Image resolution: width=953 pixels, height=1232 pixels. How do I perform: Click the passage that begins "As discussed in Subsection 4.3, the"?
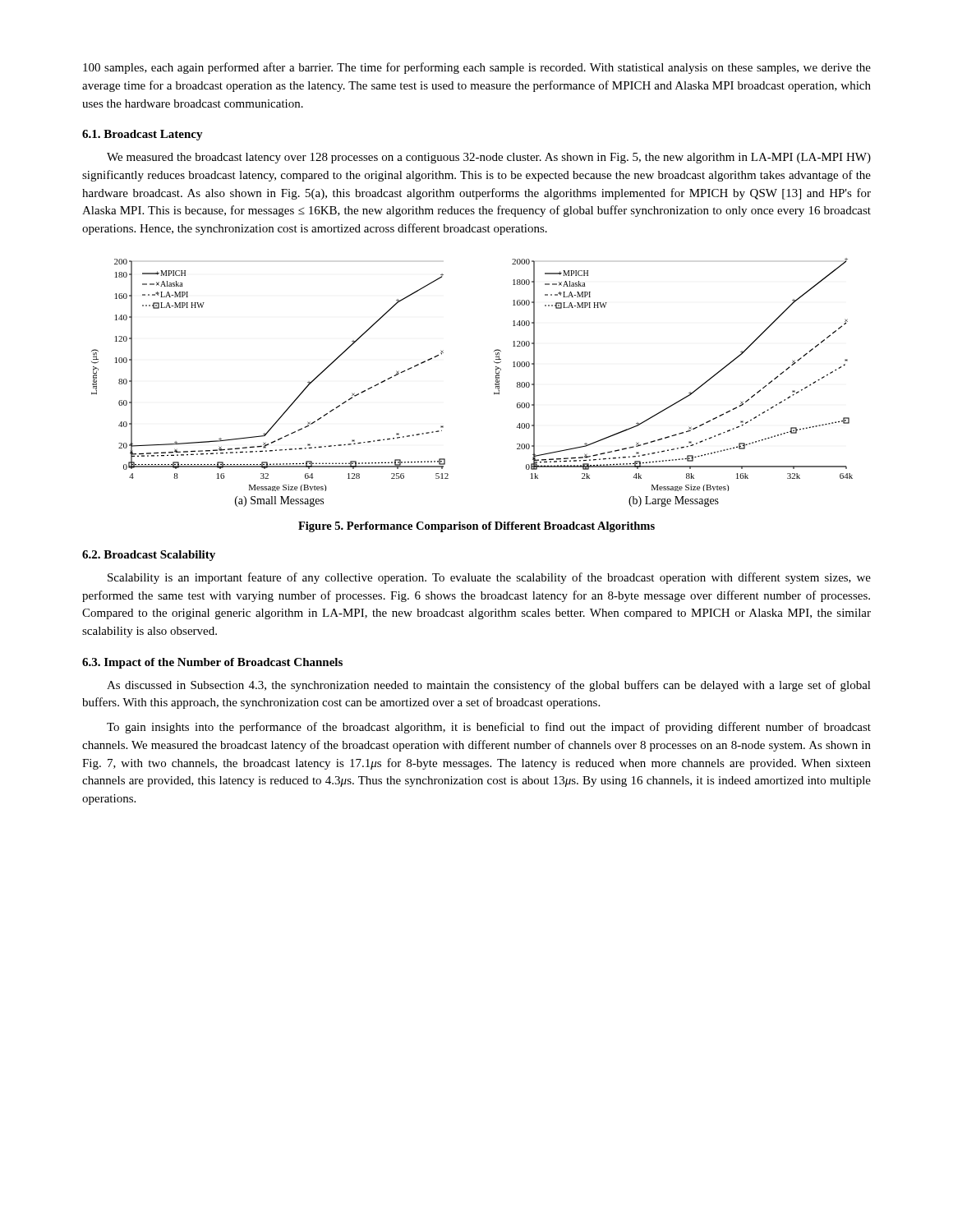click(x=476, y=694)
